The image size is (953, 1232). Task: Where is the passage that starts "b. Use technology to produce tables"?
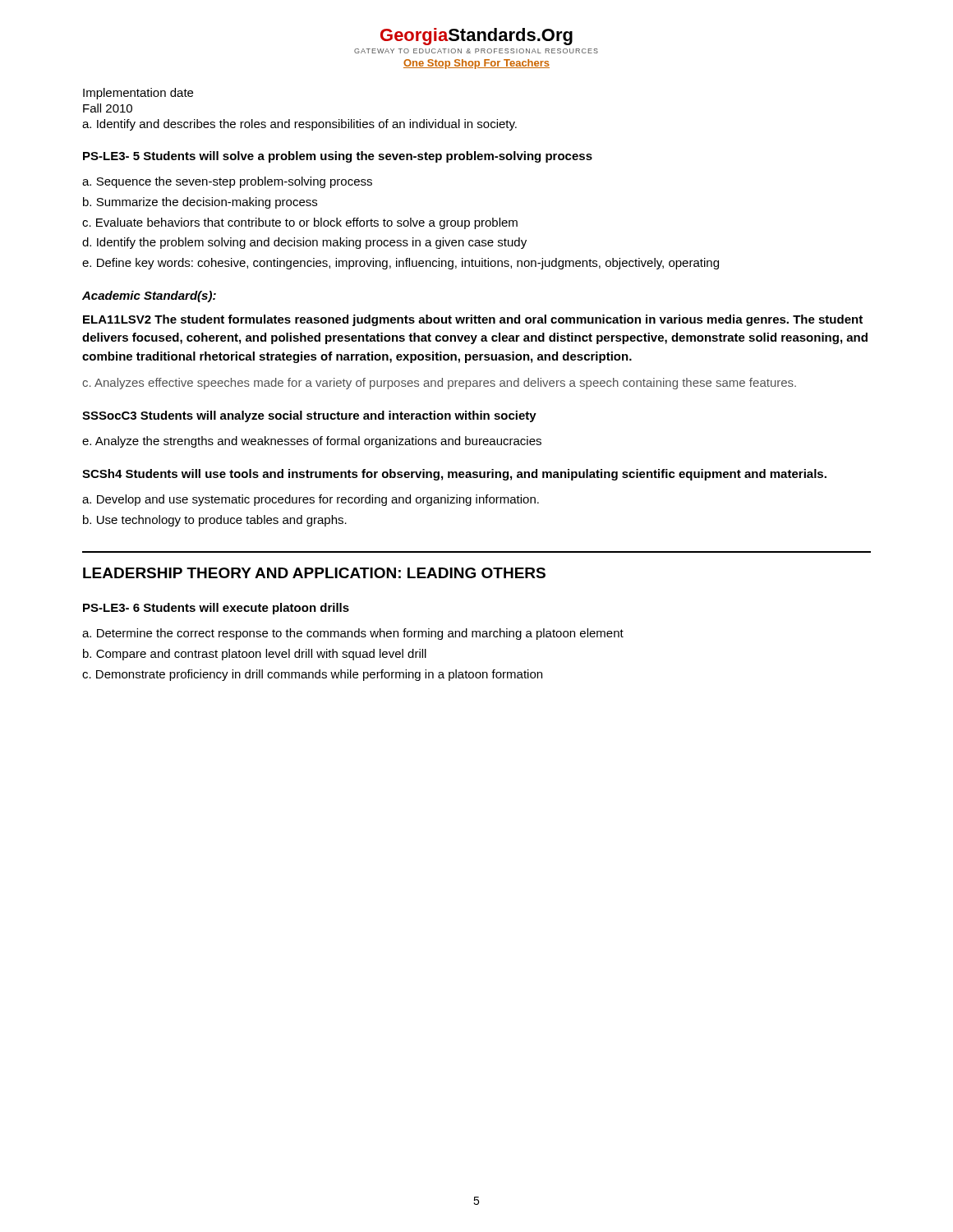[x=215, y=519]
